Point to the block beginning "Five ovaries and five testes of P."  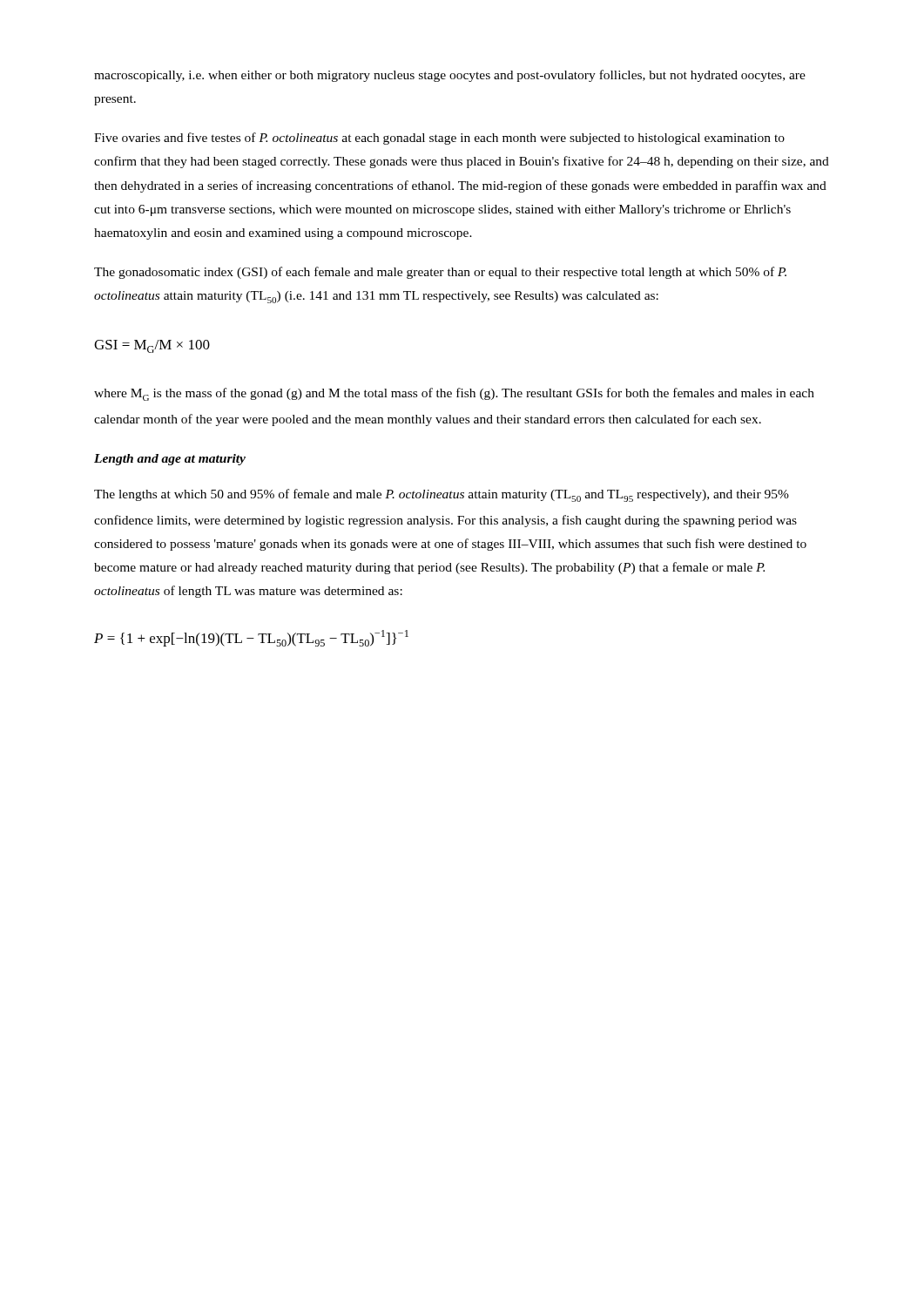pyautogui.click(x=461, y=185)
